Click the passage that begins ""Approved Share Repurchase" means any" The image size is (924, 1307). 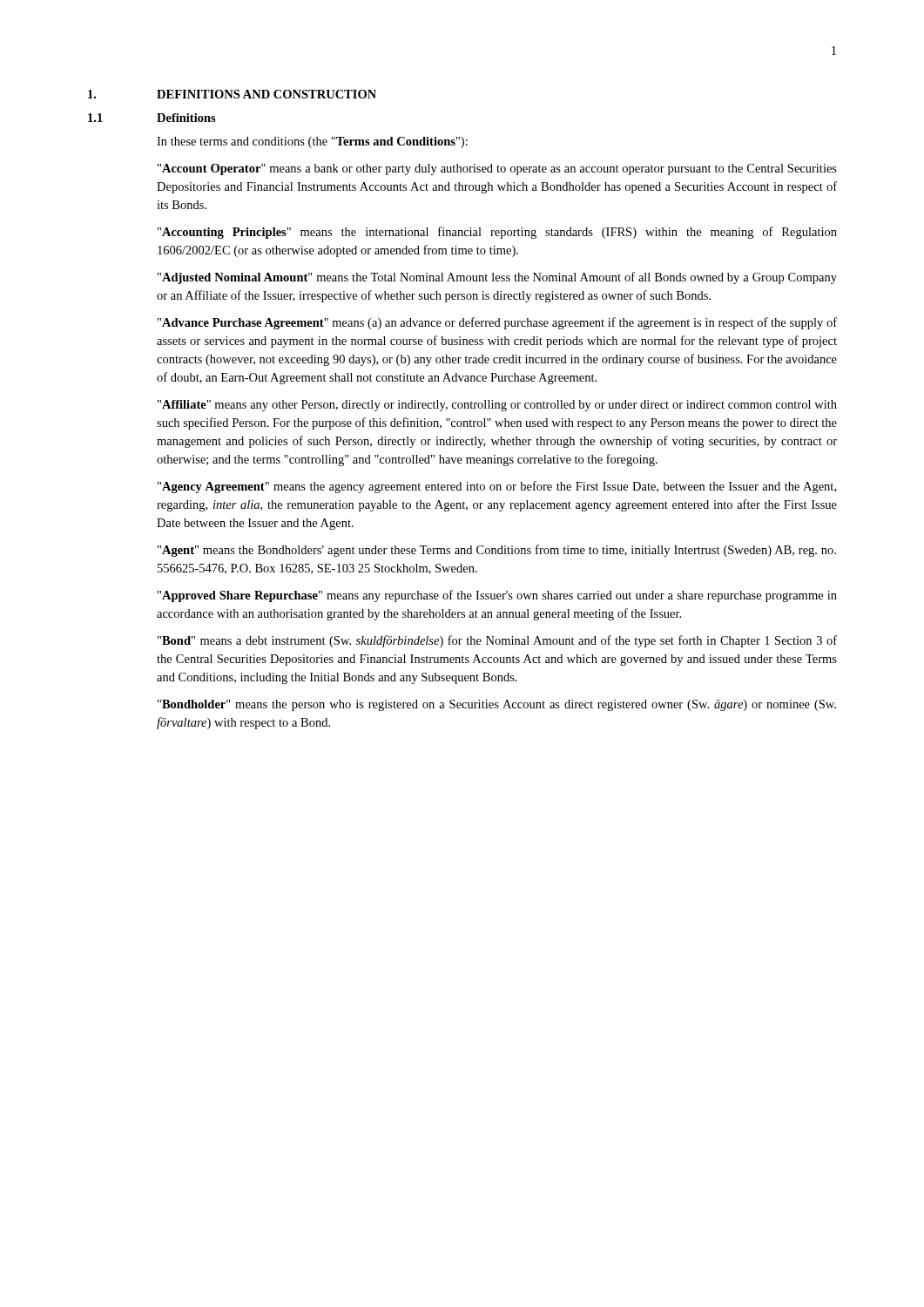click(497, 605)
